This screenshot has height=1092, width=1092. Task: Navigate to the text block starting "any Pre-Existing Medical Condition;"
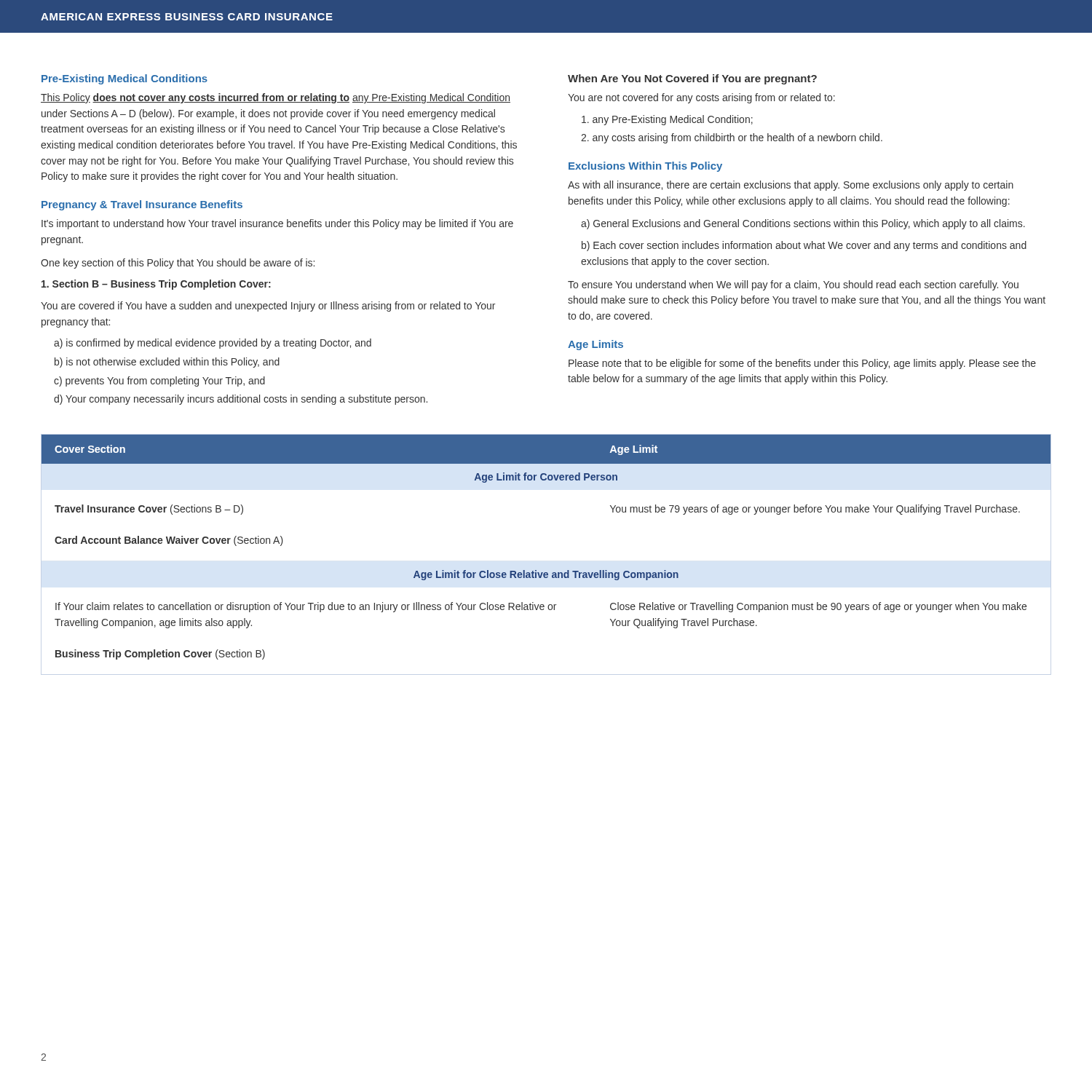[x=667, y=119]
